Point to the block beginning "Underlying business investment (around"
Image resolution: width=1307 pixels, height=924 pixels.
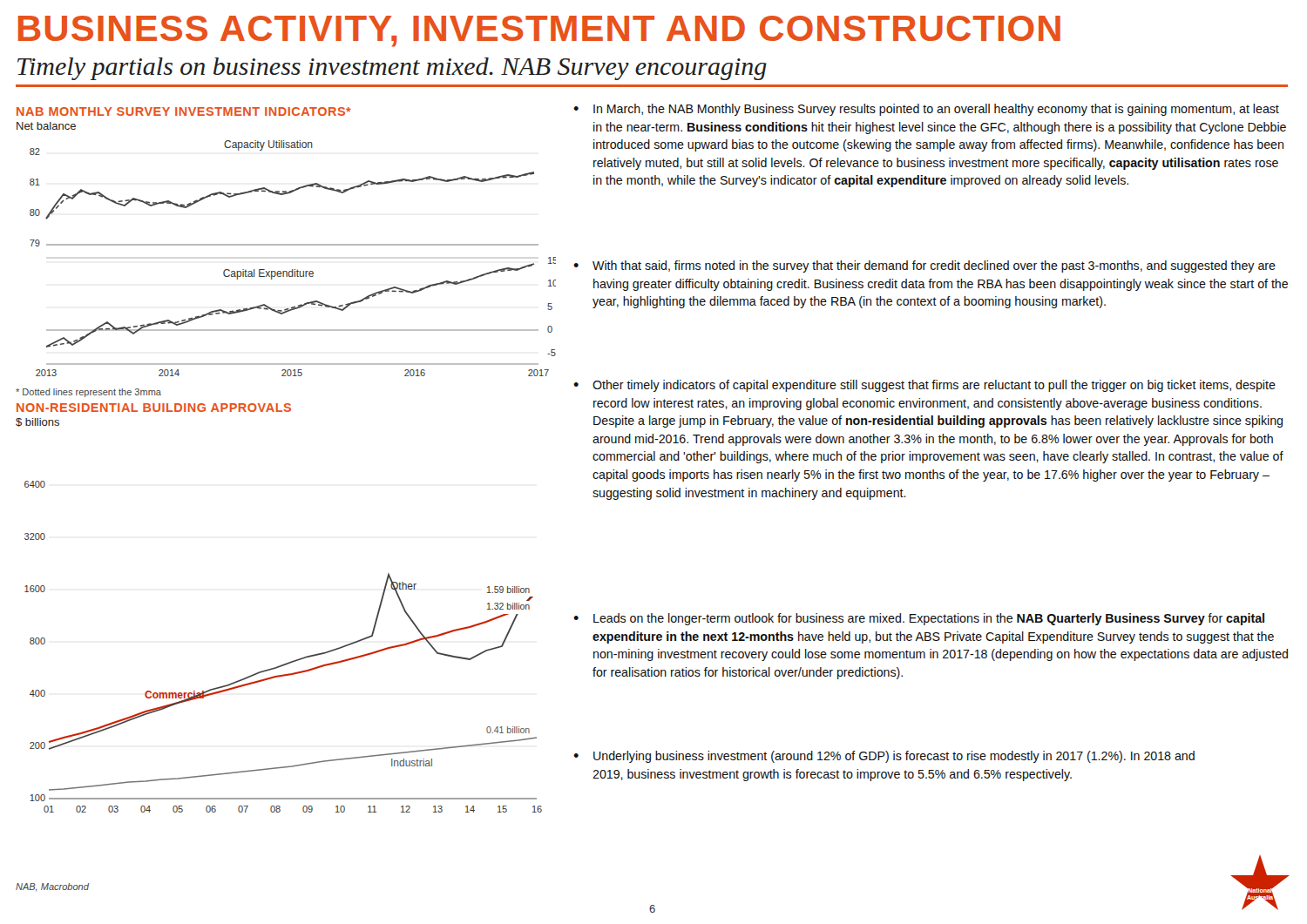(896, 765)
